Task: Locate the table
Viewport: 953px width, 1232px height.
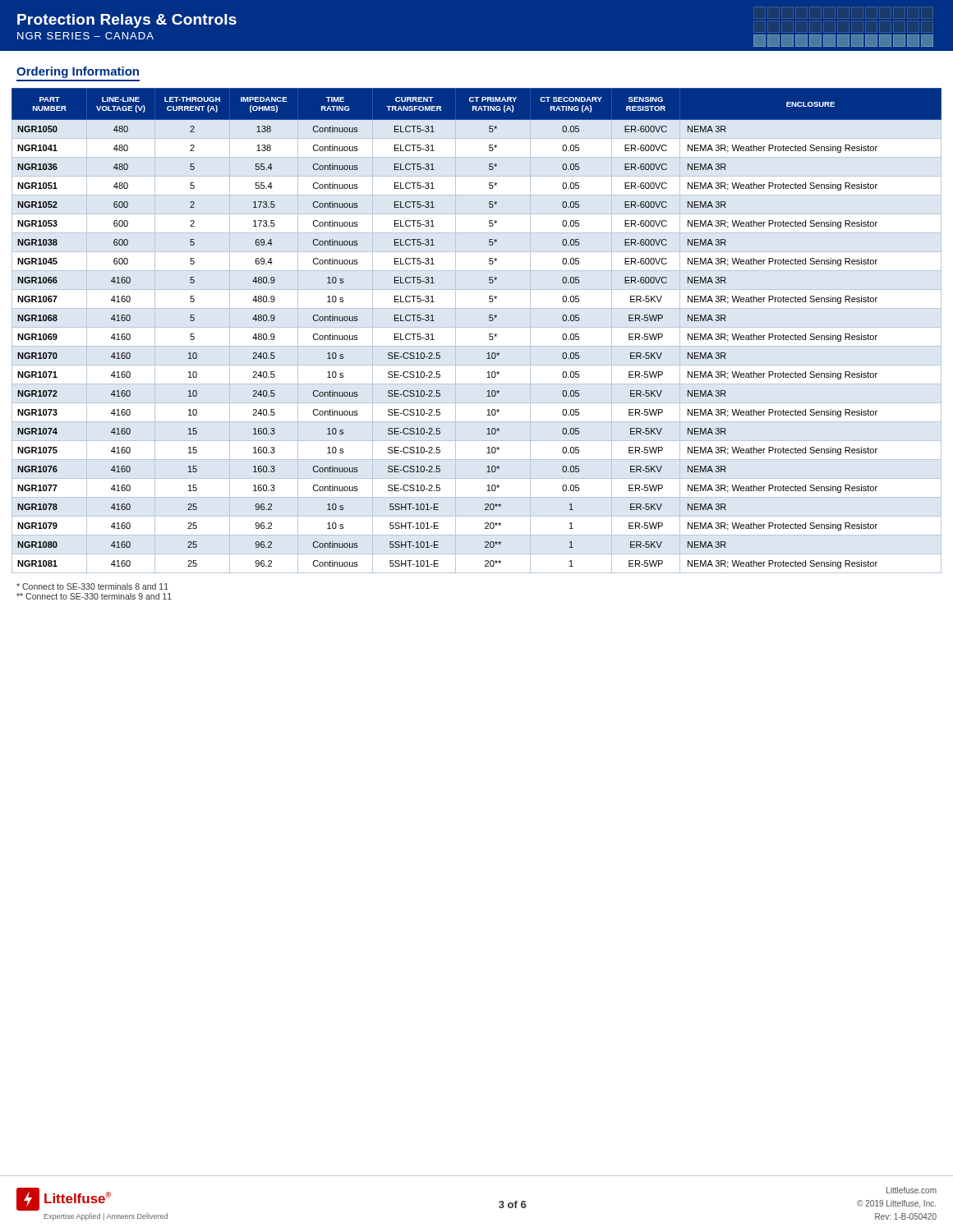Action: click(x=476, y=330)
